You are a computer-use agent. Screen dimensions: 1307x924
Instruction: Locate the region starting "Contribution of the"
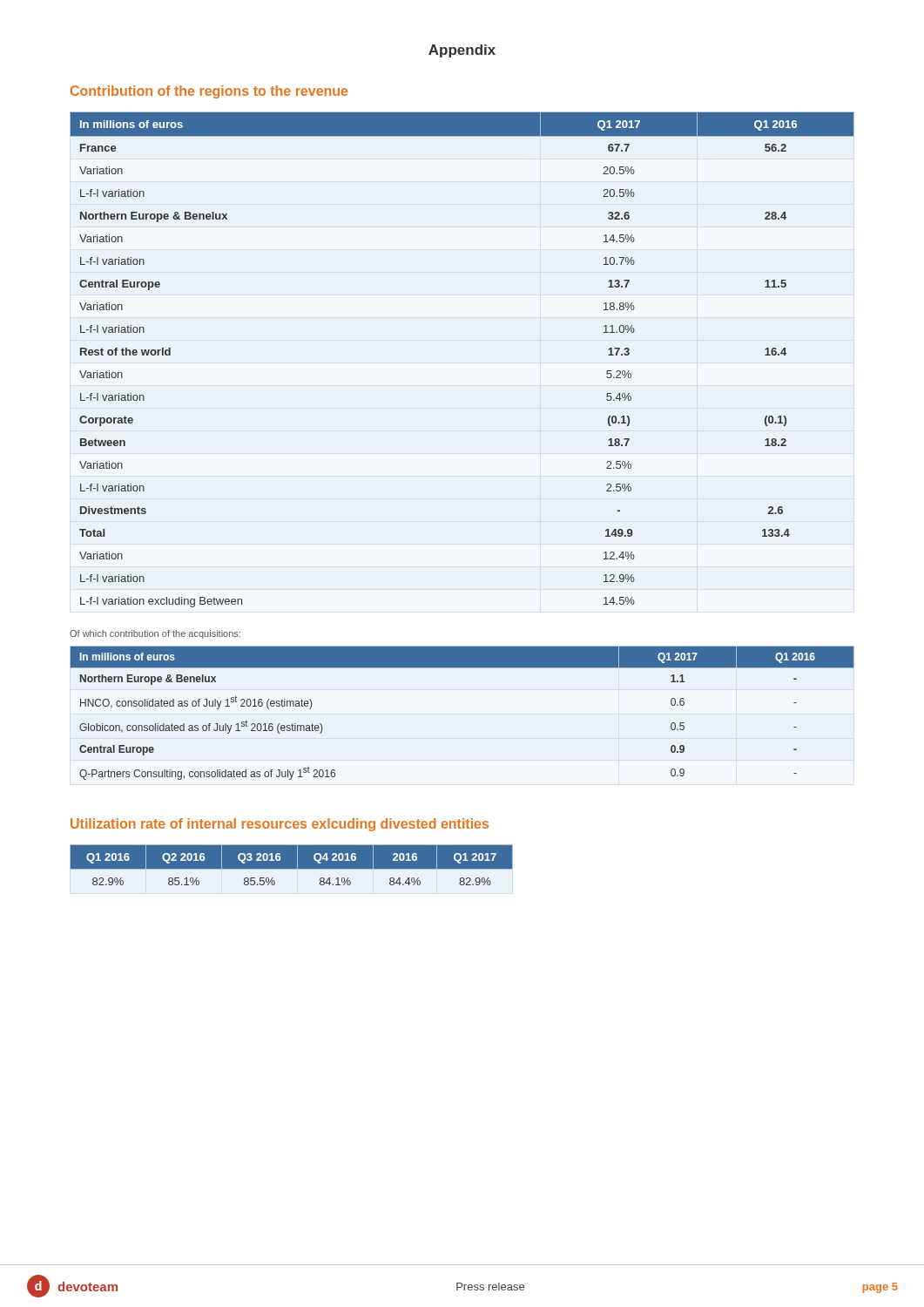coord(209,91)
